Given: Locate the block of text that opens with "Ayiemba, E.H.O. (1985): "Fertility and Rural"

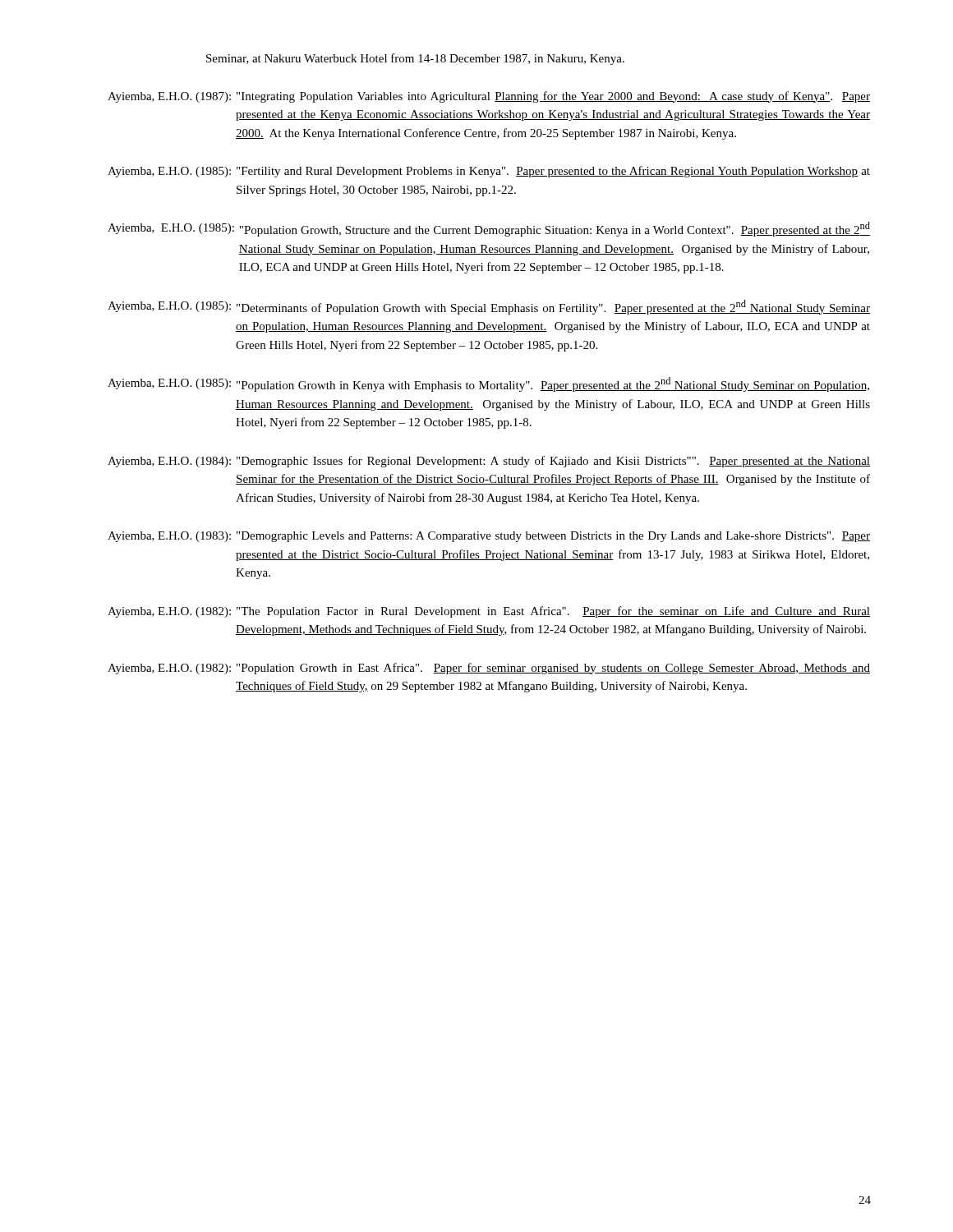Looking at the screenshot, I should tap(489, 180).
